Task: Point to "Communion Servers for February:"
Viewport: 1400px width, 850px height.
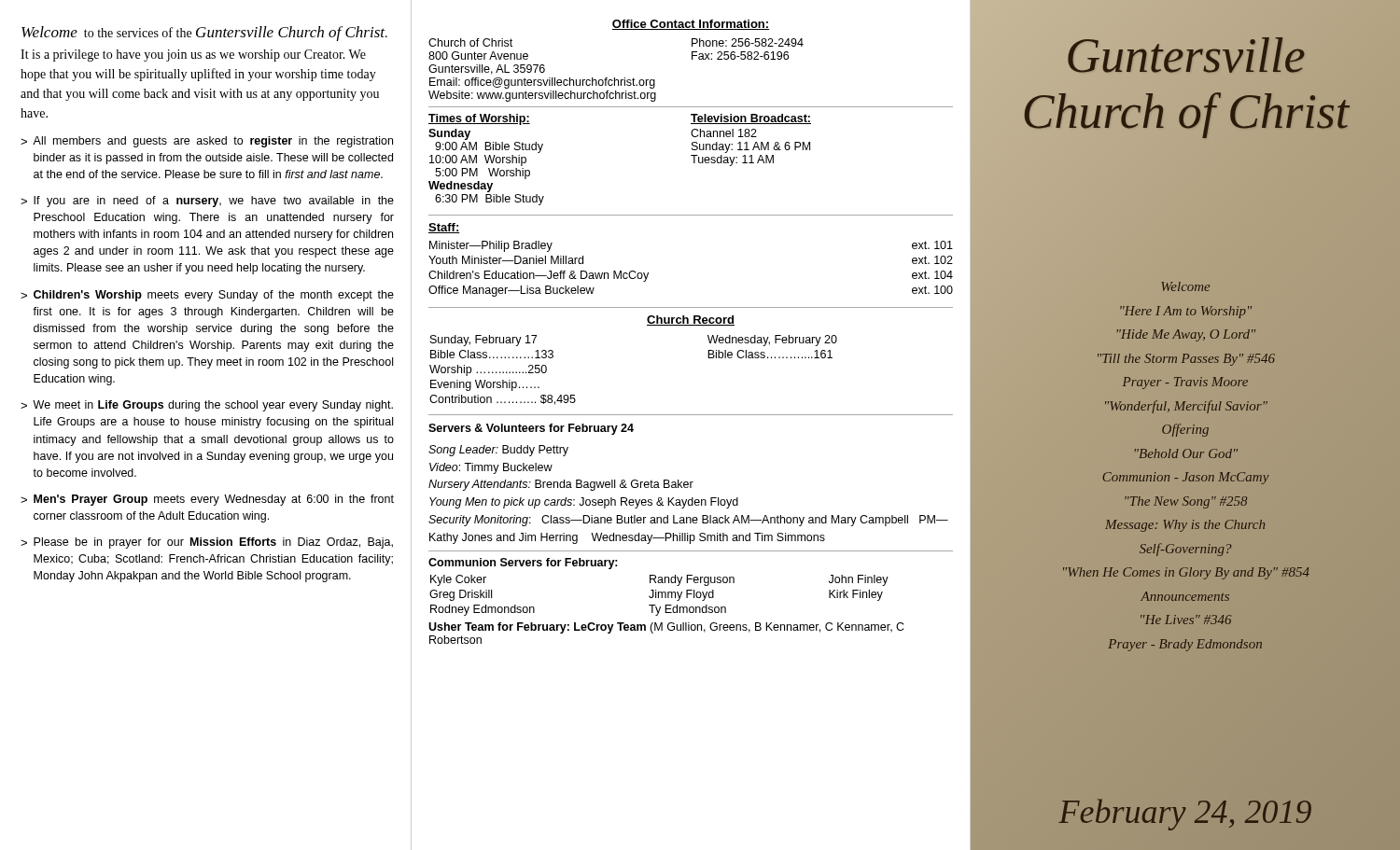Action: pos(523,563)
